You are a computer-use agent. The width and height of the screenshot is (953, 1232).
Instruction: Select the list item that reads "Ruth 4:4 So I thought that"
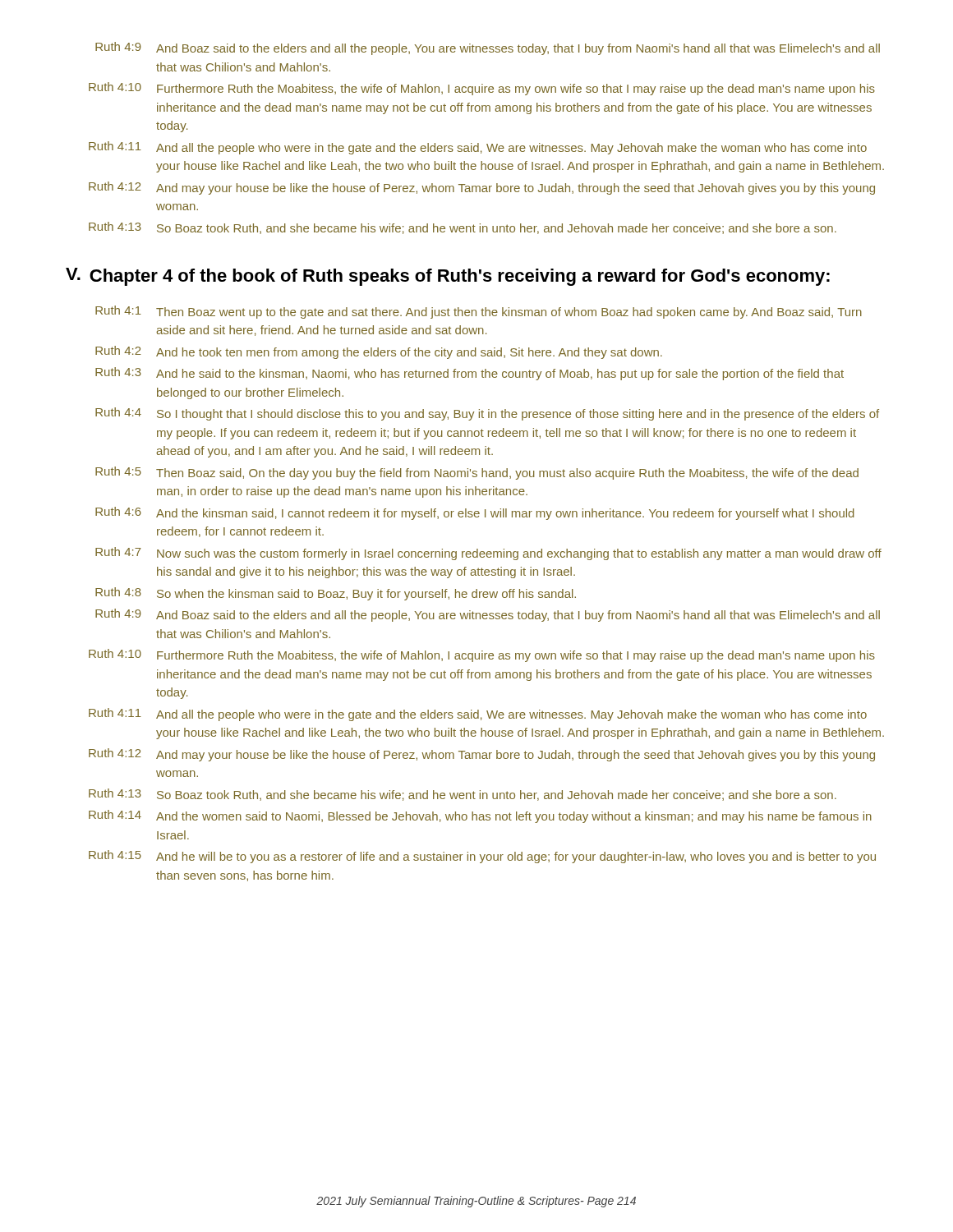(x=476, y=433)
